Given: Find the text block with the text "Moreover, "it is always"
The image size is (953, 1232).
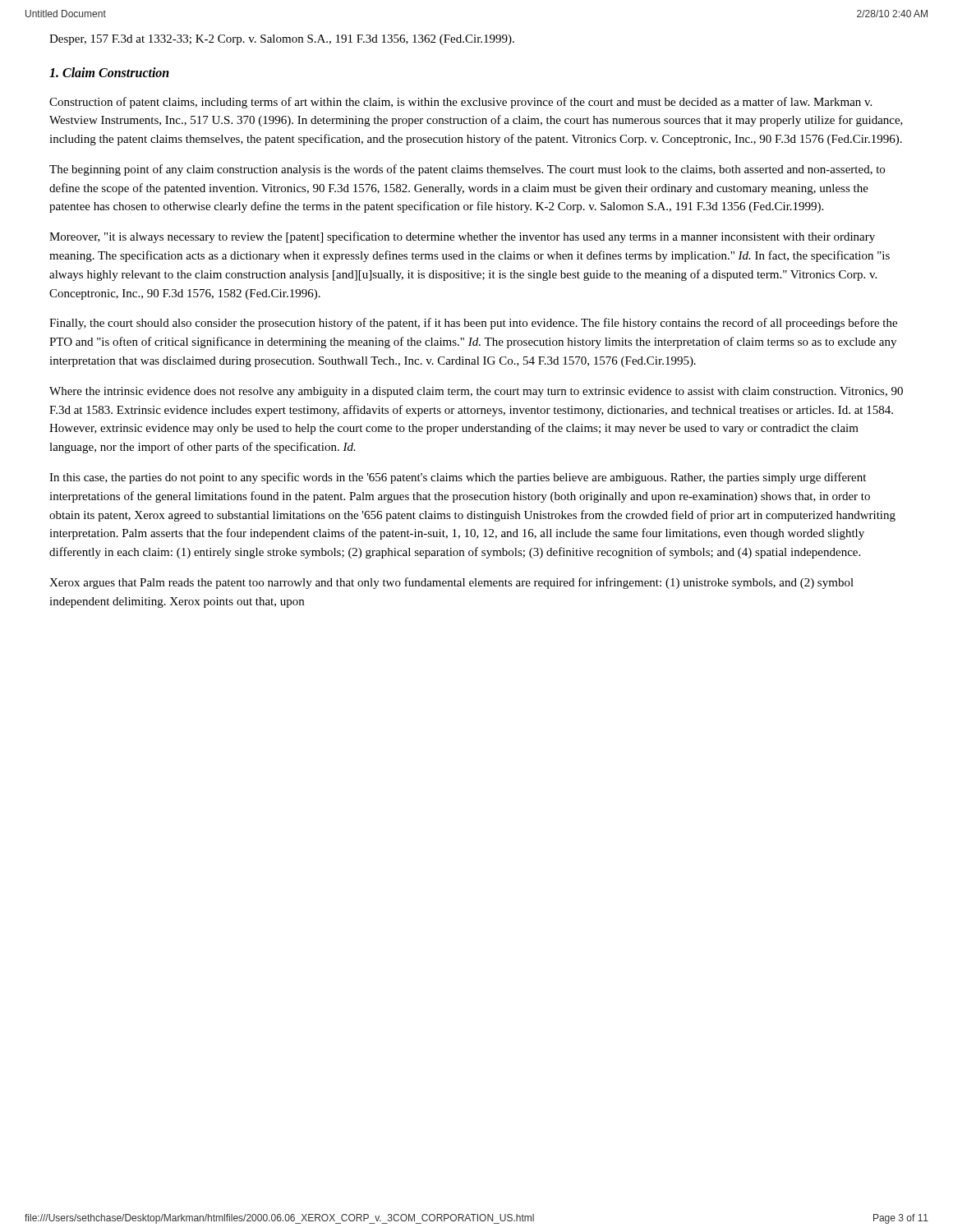Looking at the screenshot, I should point(470,265).
